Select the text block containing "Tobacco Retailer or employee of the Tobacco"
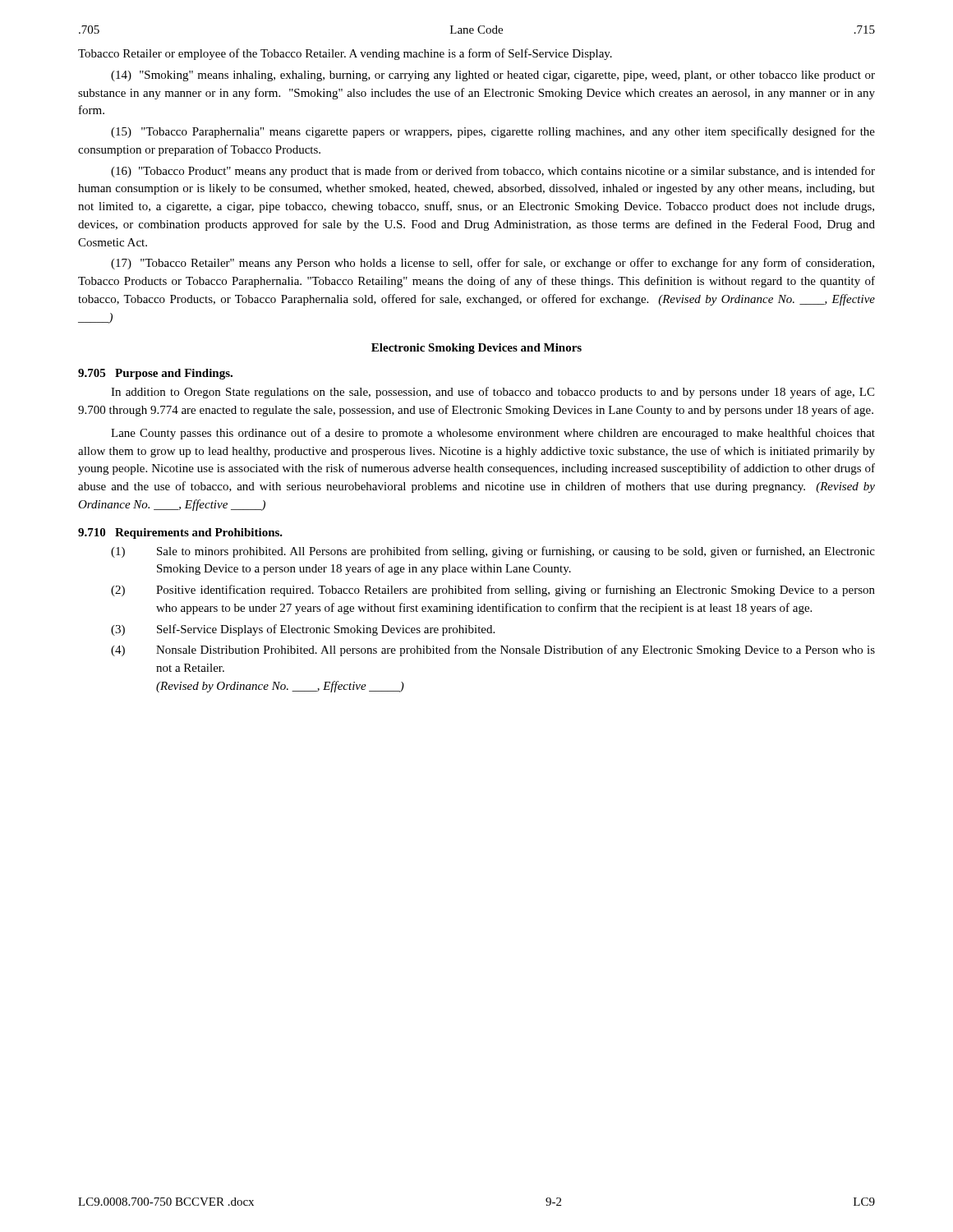 click(345, 53)
